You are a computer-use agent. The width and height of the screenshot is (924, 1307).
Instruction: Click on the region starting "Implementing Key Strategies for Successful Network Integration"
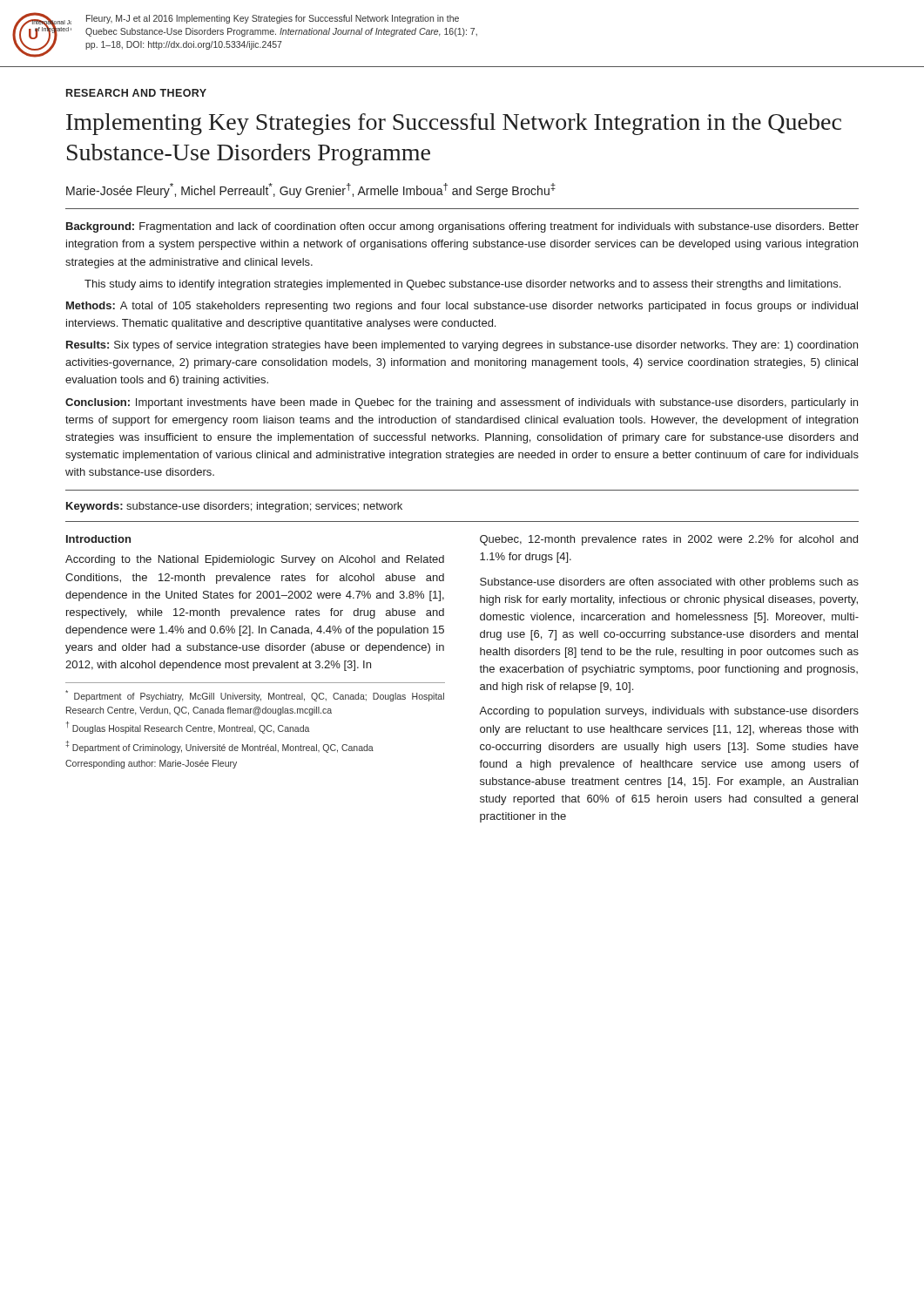(454, 137)
